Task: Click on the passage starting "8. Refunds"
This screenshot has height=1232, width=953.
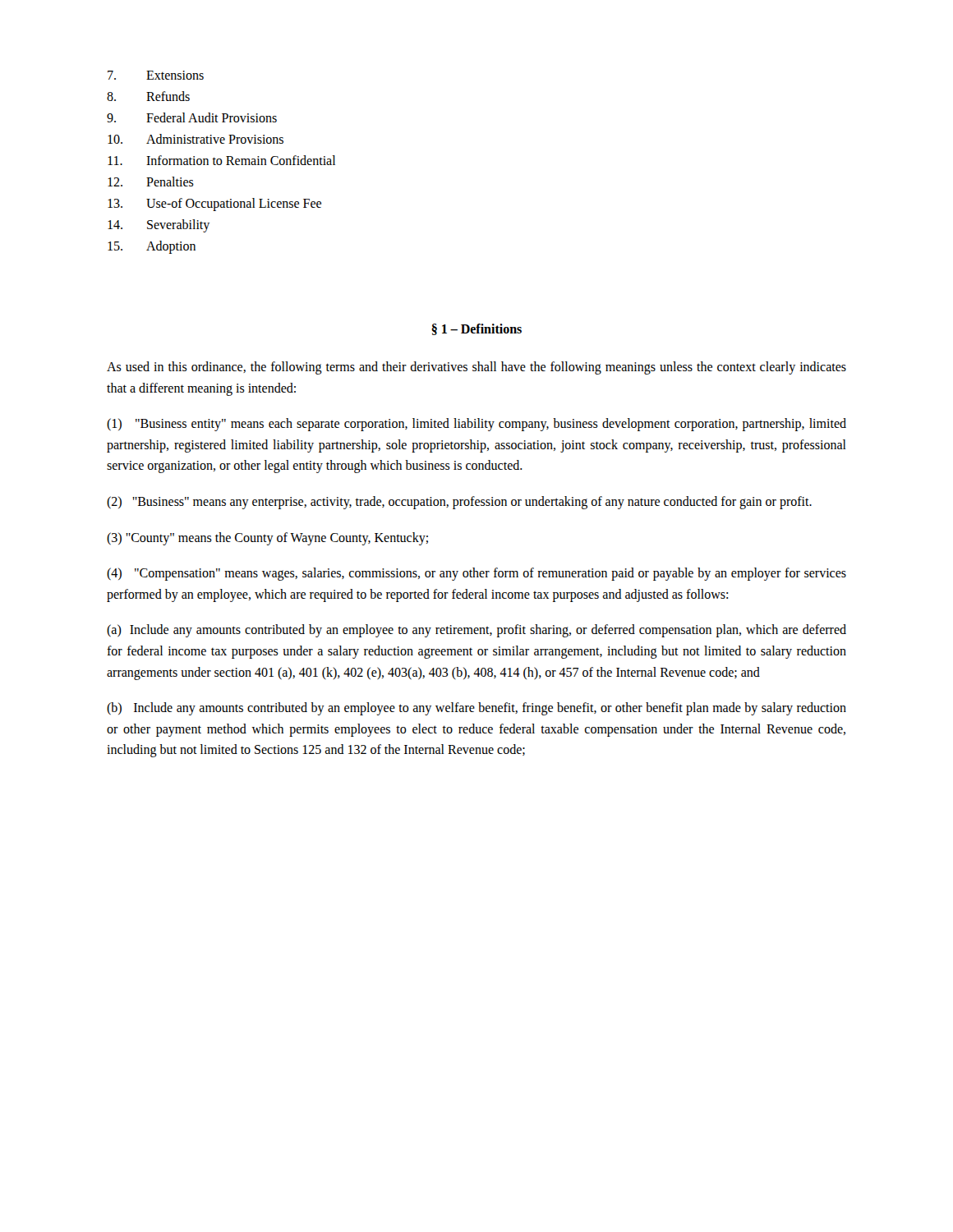Action: (148, 96)
